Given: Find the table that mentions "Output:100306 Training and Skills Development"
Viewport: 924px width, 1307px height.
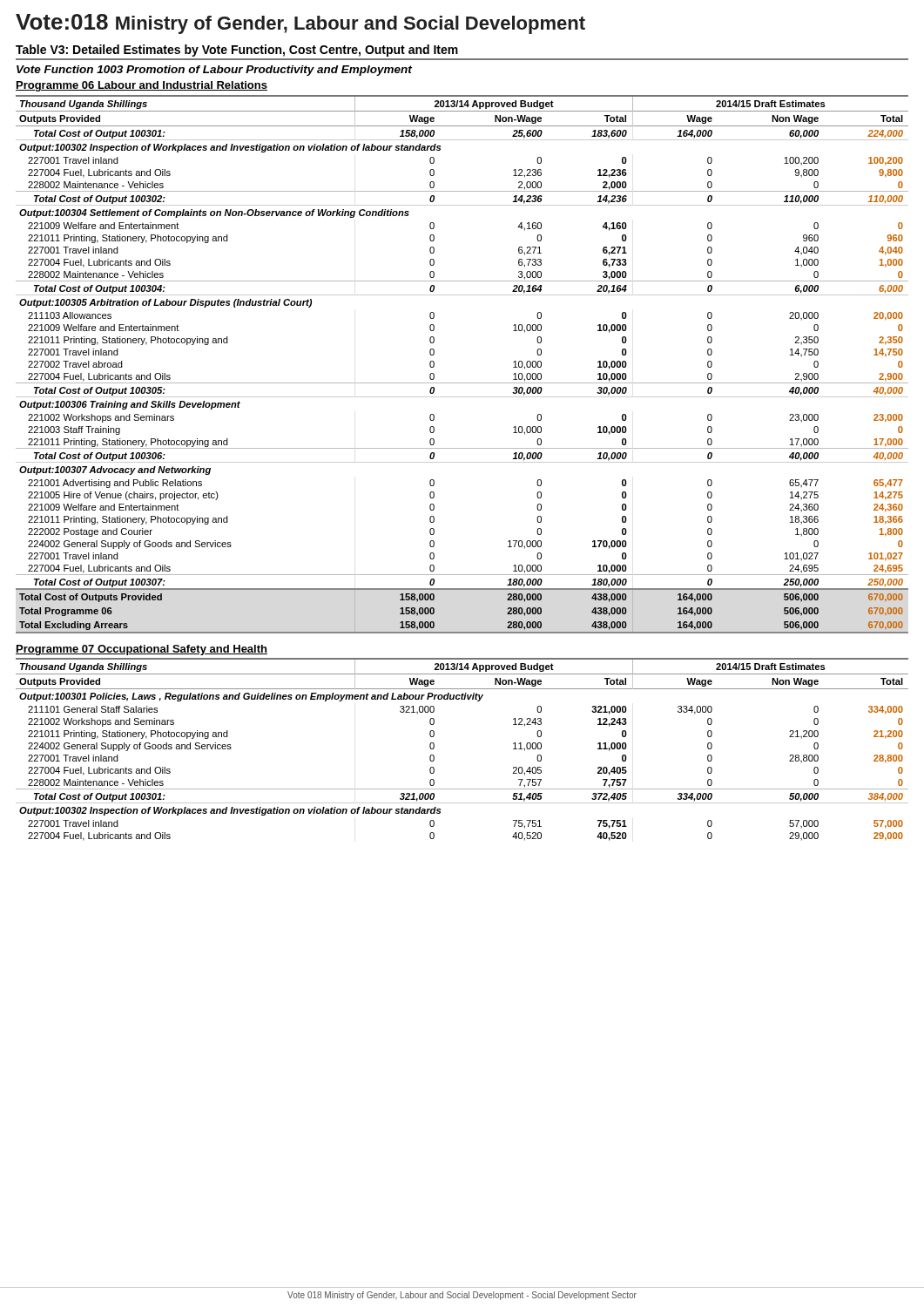Looking at the screenshot, I should tap(462, 364).
